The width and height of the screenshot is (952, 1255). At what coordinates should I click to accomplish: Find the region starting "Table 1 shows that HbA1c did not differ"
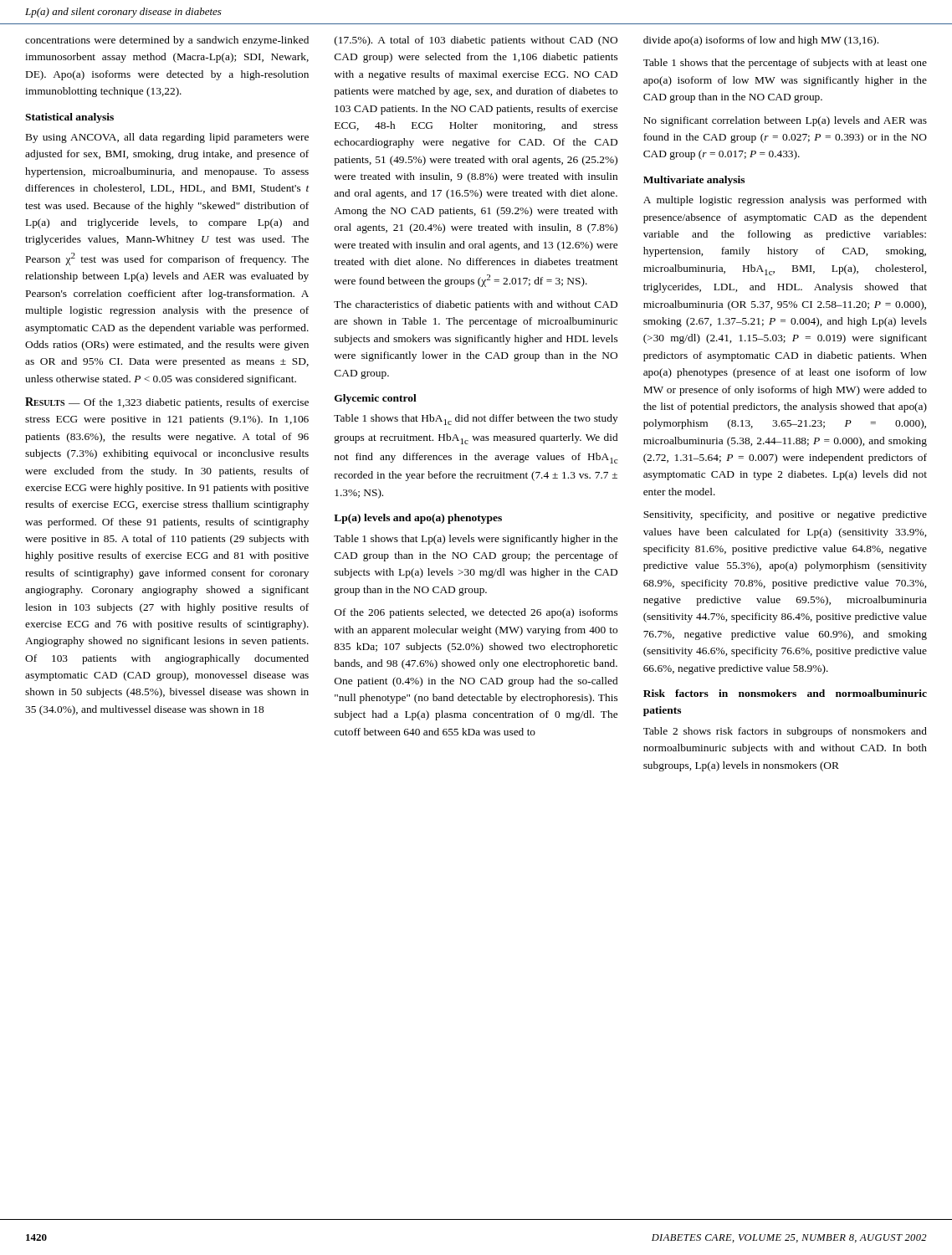click(476, 456)
